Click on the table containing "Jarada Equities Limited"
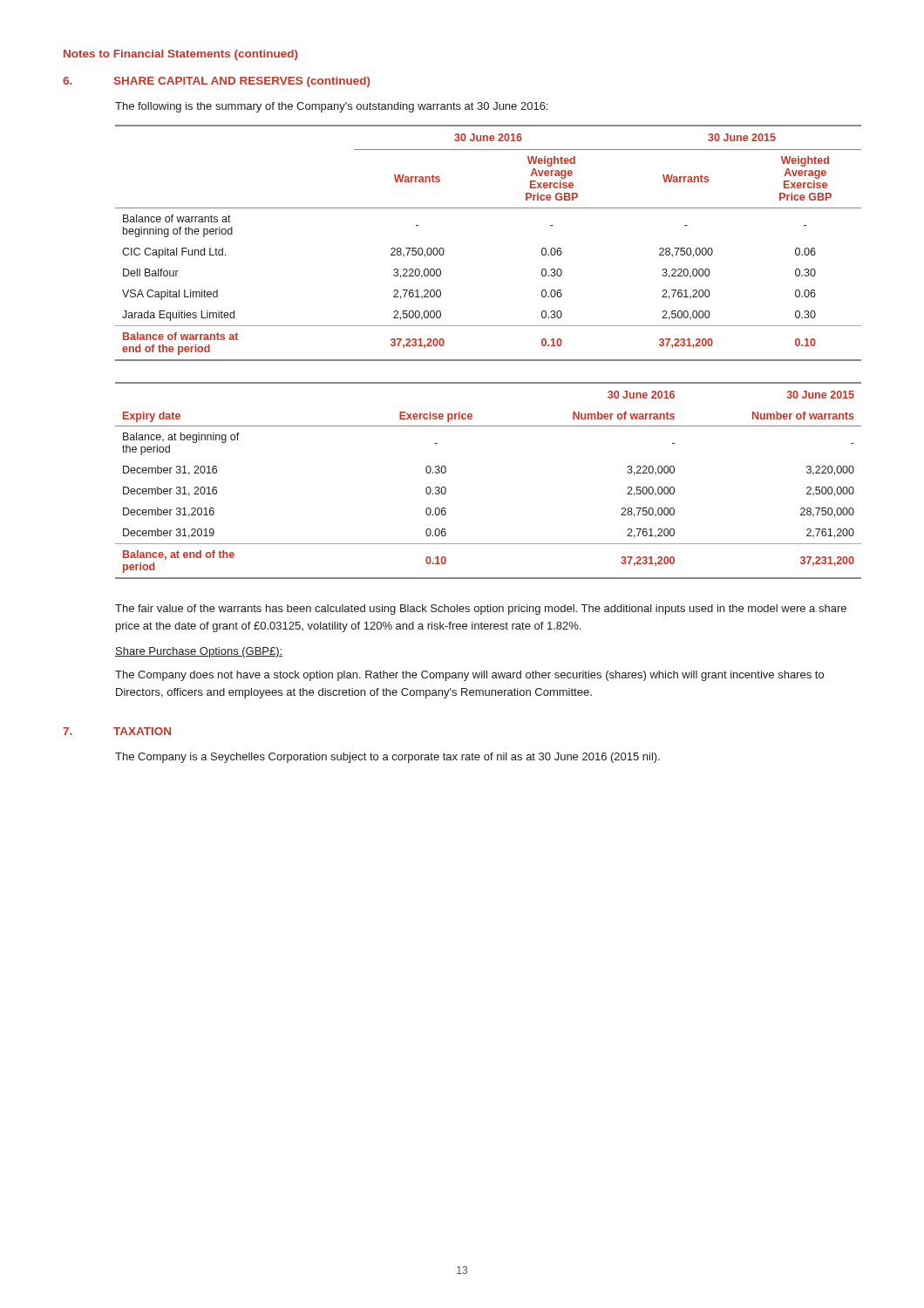The image size is (924, 1308). 462,243
